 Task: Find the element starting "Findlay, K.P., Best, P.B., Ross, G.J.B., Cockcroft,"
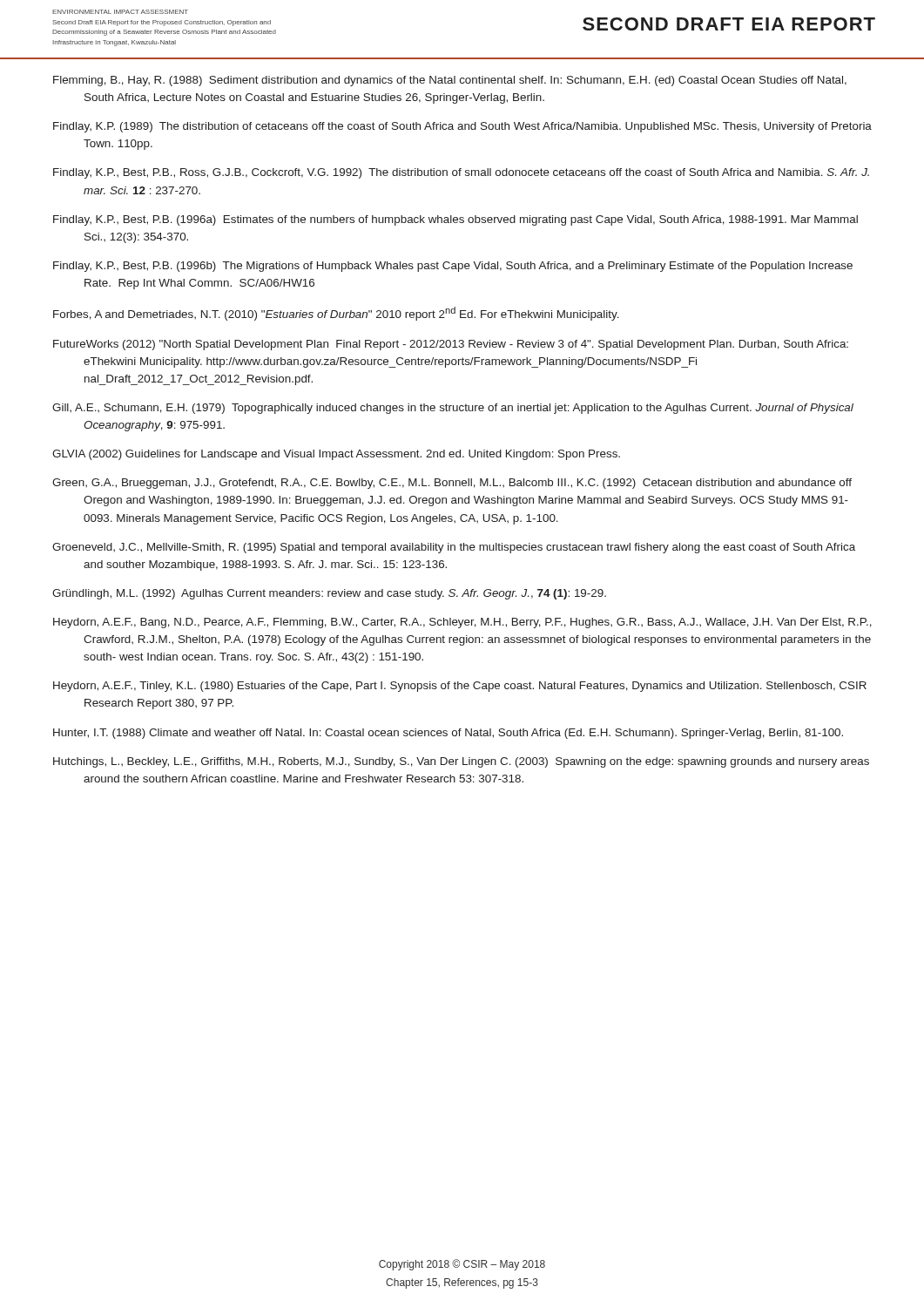click(461, 181)
